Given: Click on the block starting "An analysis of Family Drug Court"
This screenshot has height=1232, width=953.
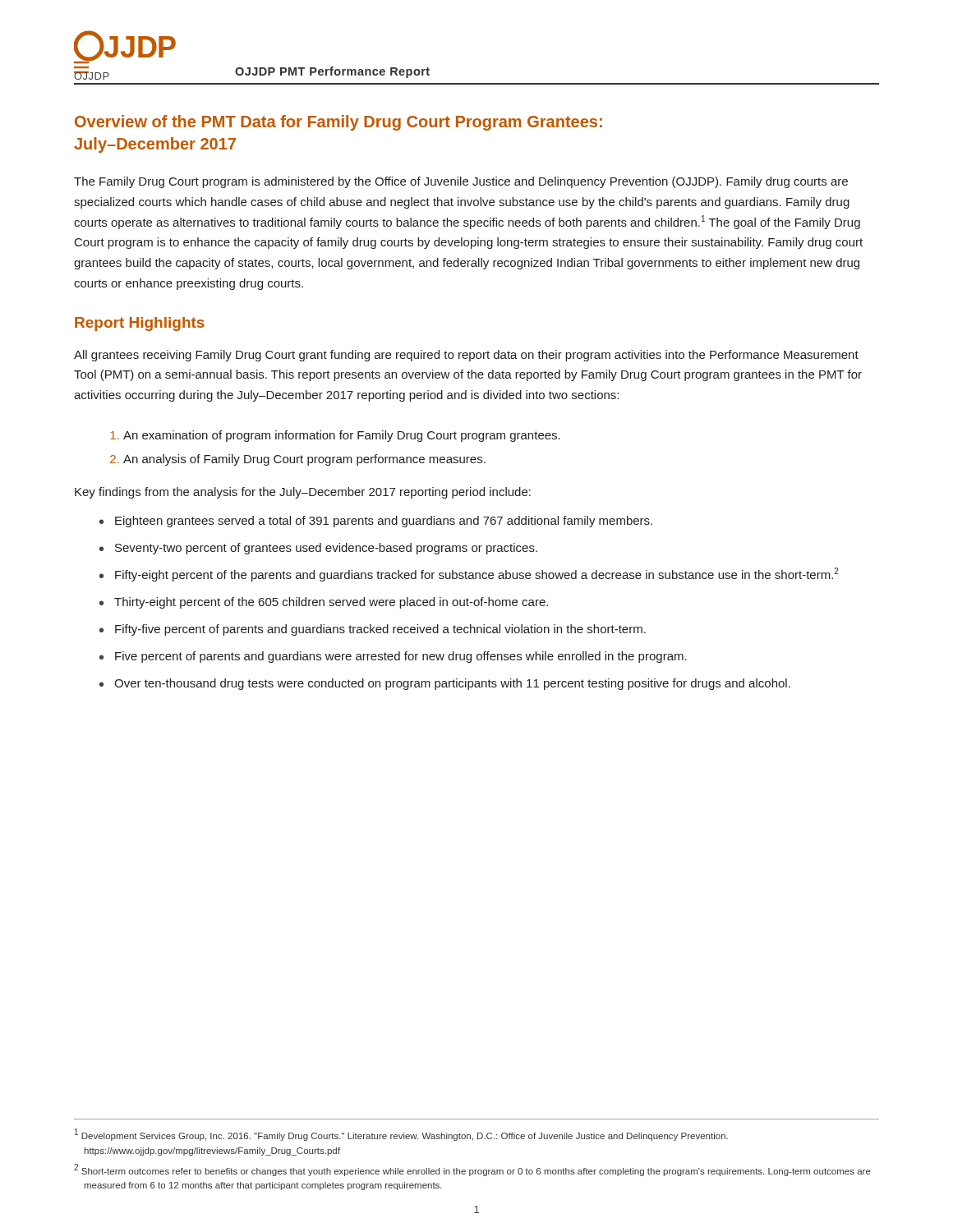Looking at the screenshot, I should click(304, 460).
